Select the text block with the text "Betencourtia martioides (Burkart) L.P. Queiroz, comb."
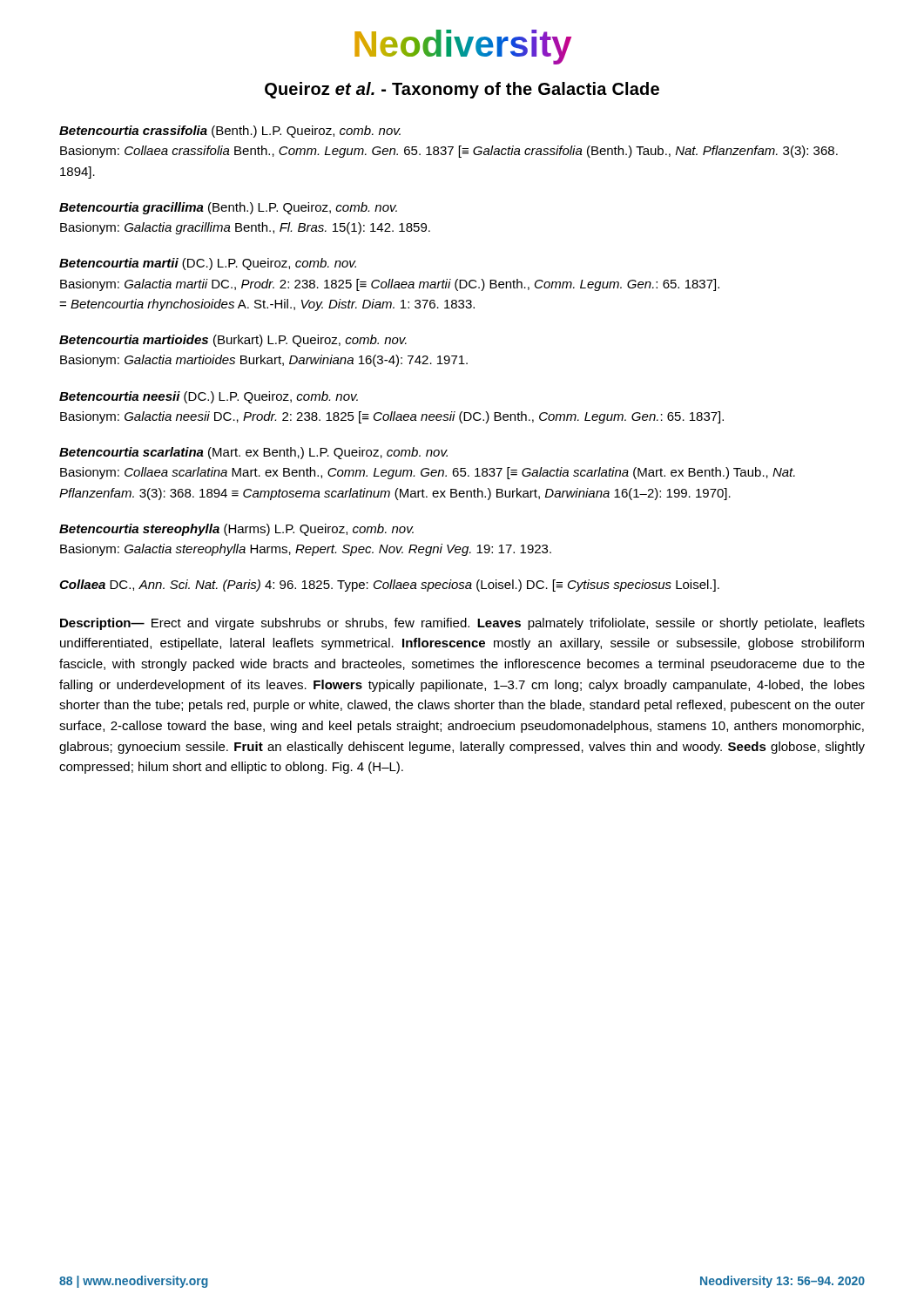 click(462, 350)
